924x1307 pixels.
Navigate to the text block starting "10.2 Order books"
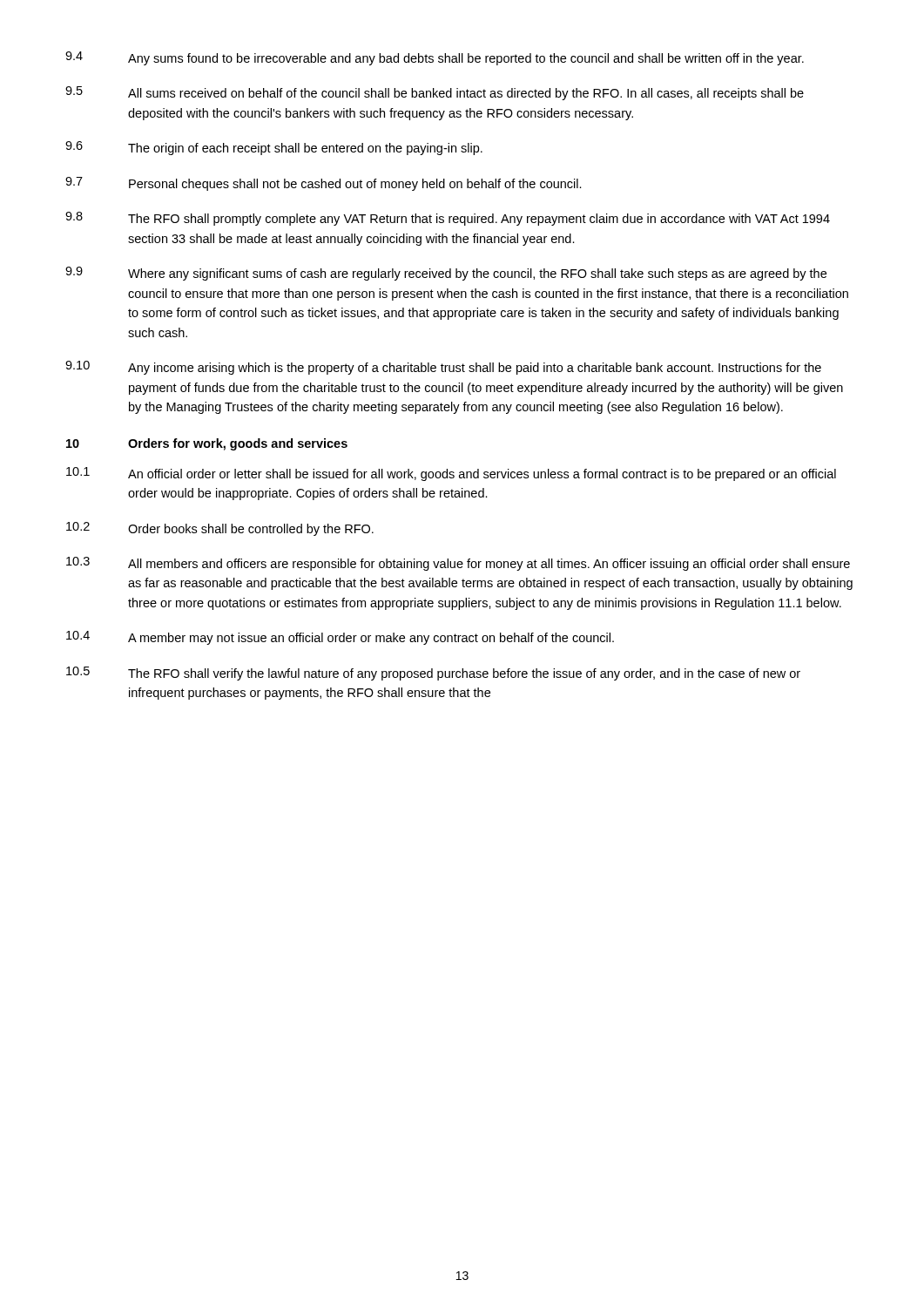point(220,529)
